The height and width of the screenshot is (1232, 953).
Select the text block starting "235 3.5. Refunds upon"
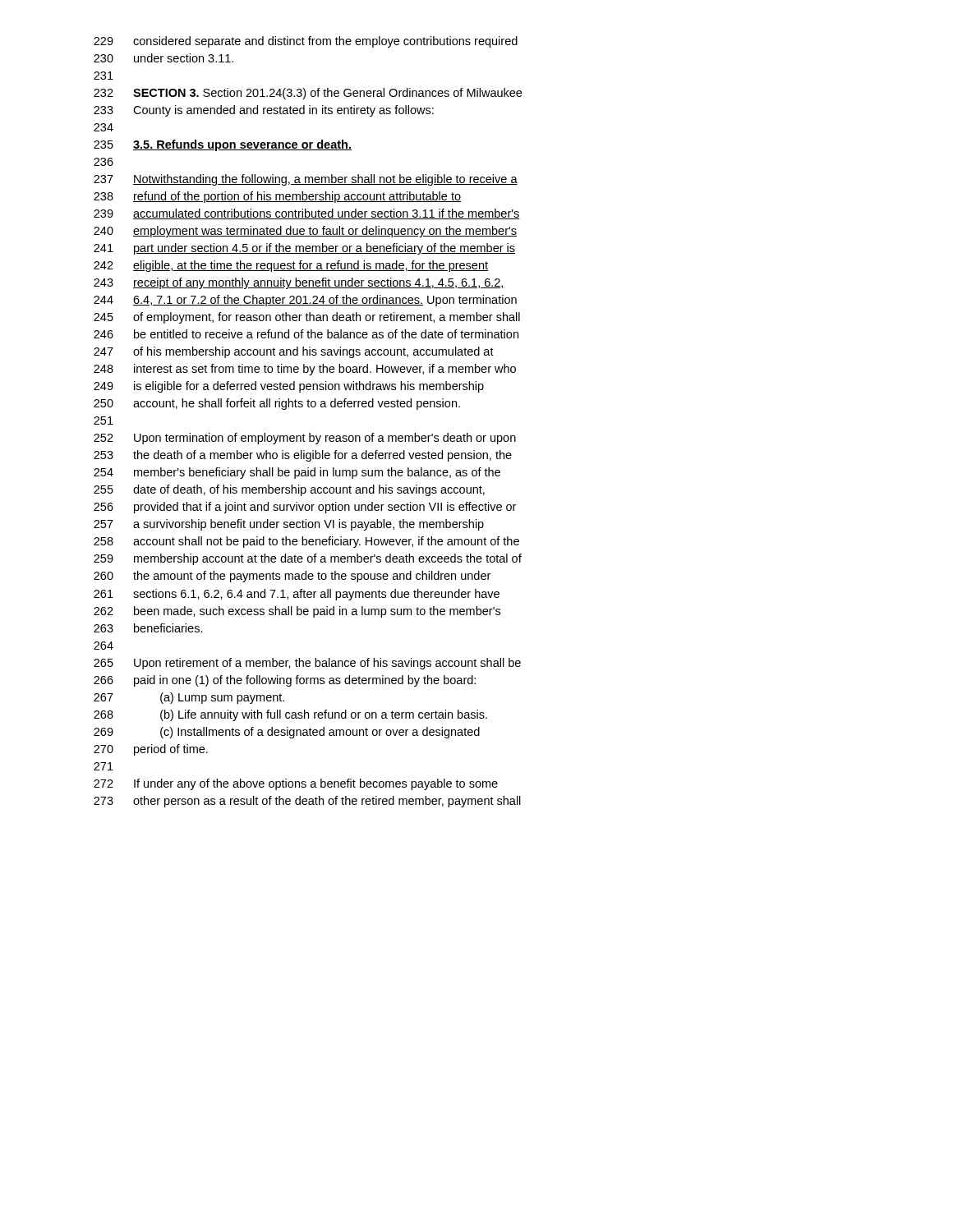223,145
